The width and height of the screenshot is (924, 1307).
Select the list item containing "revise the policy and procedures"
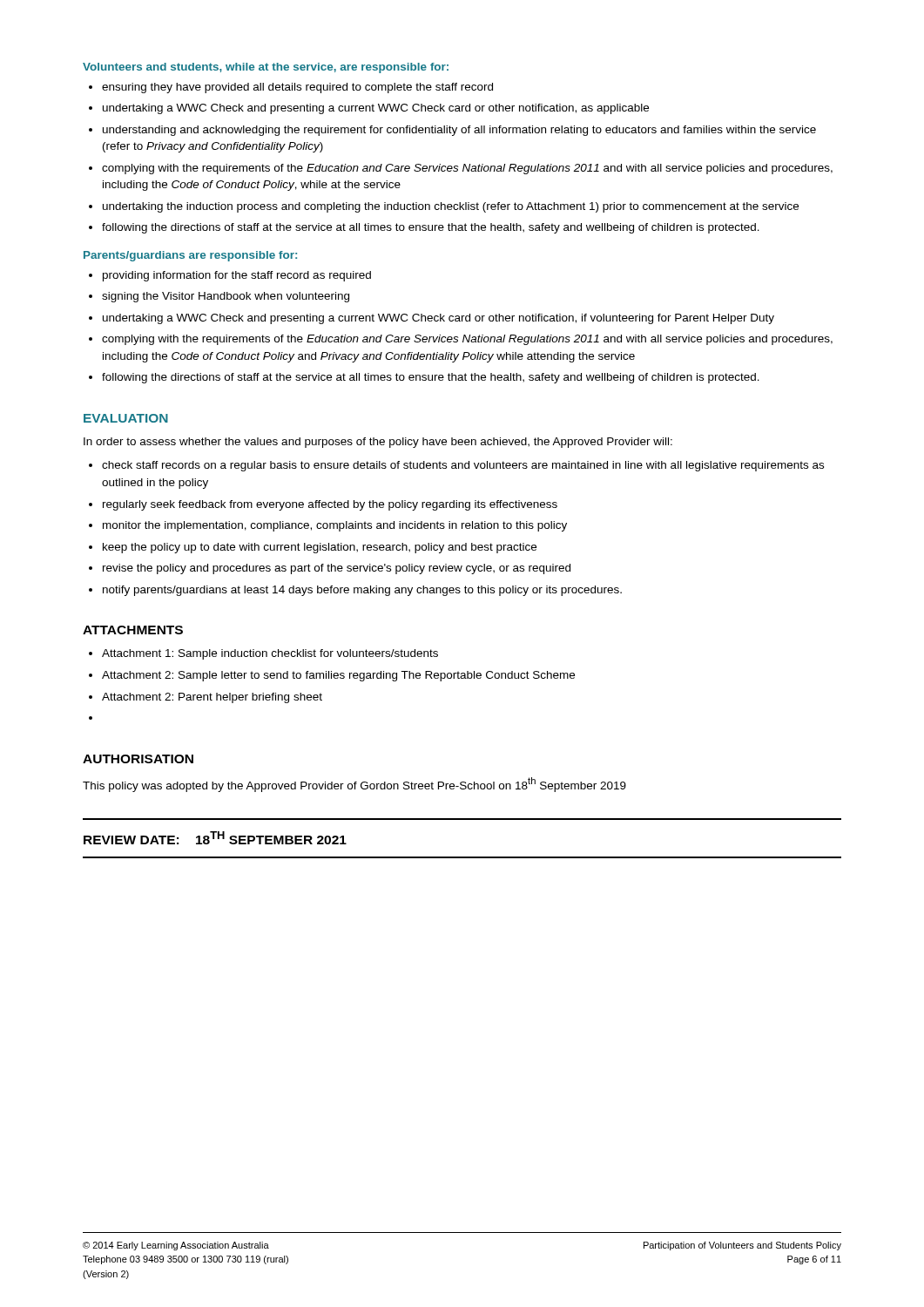pyautogui.click(x=337, y=568)
